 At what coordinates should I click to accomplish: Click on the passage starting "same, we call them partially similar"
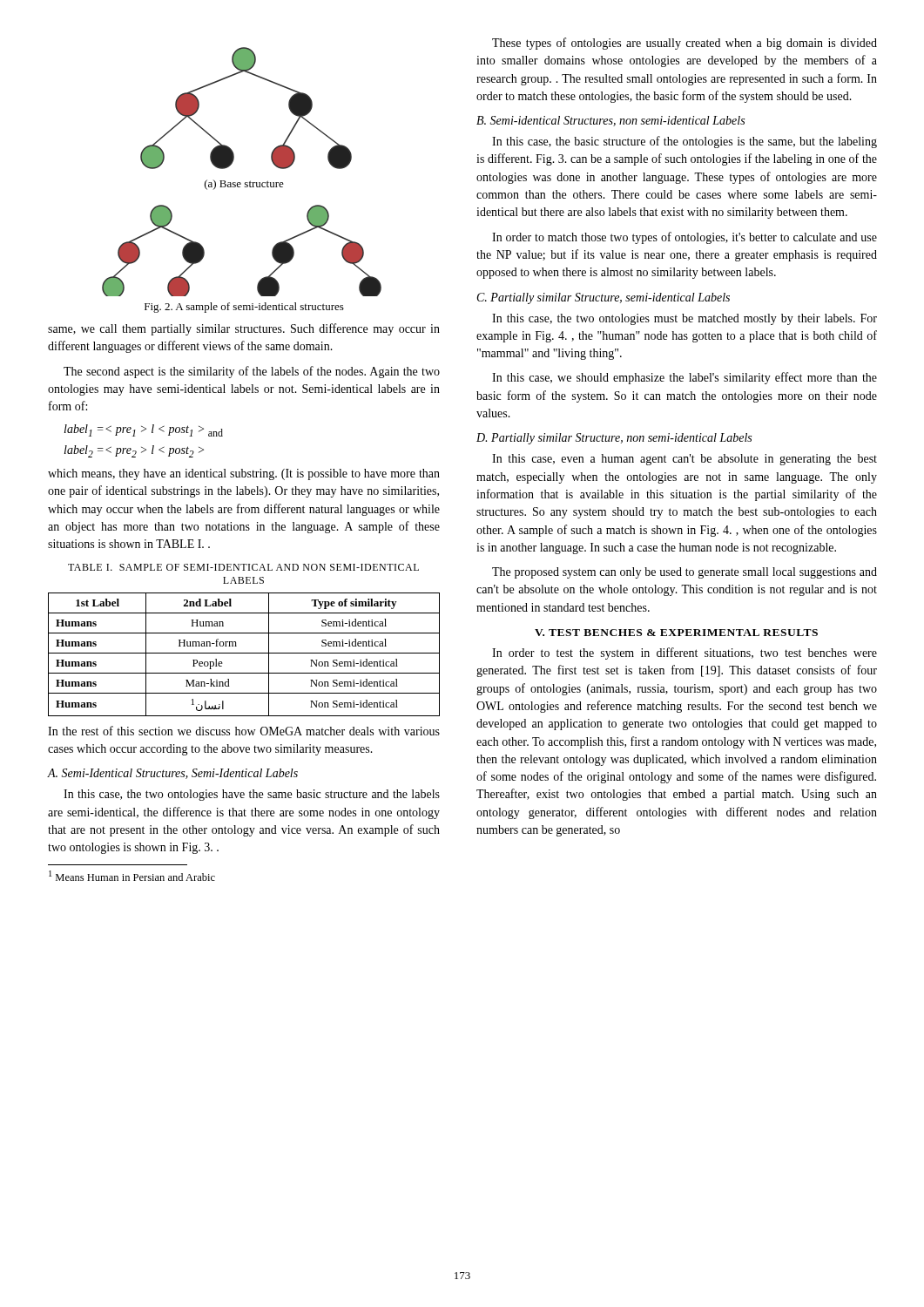pyautogui.click(x=244, y=368)
